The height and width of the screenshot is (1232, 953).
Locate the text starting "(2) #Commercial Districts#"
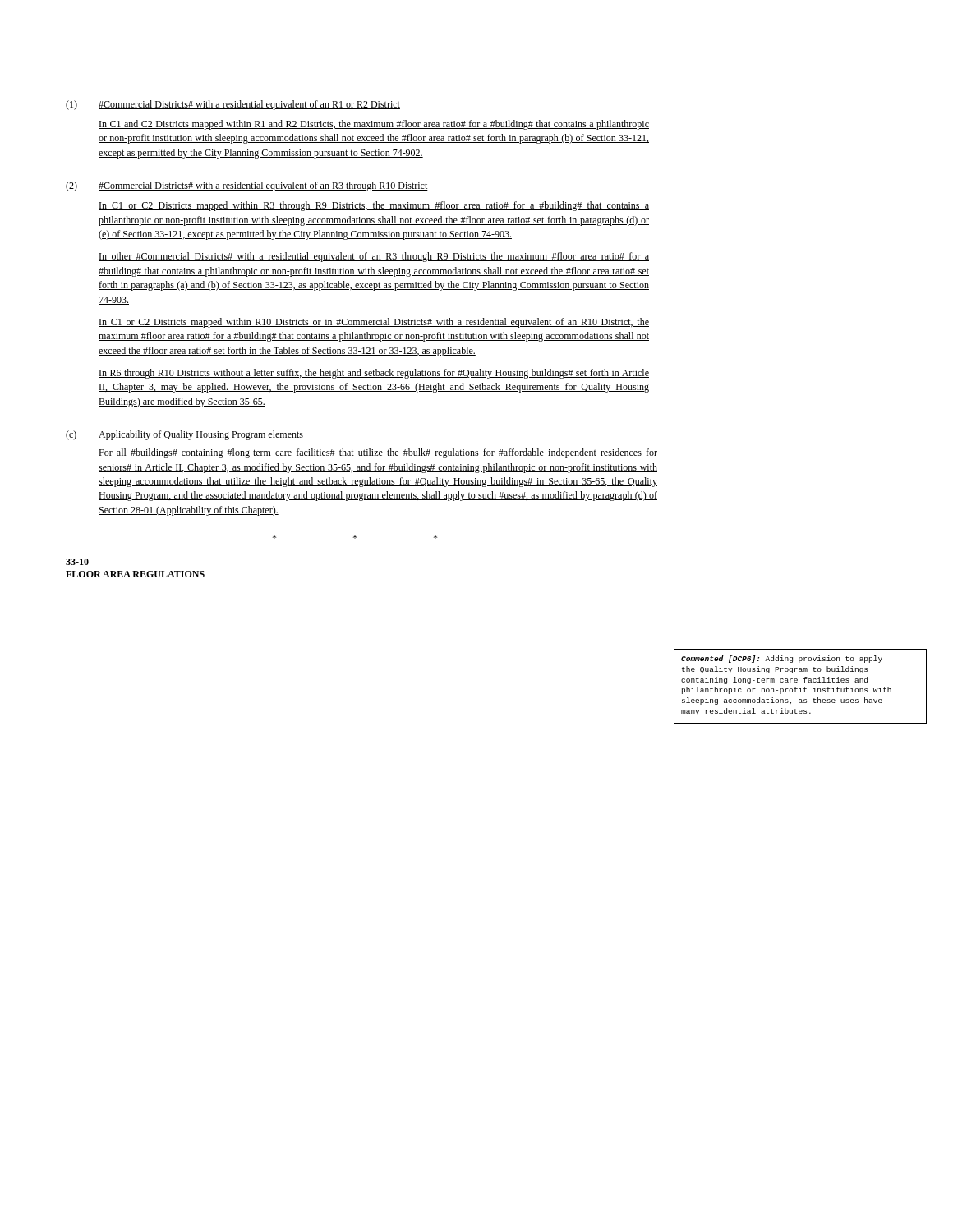[x=362, y=299]
